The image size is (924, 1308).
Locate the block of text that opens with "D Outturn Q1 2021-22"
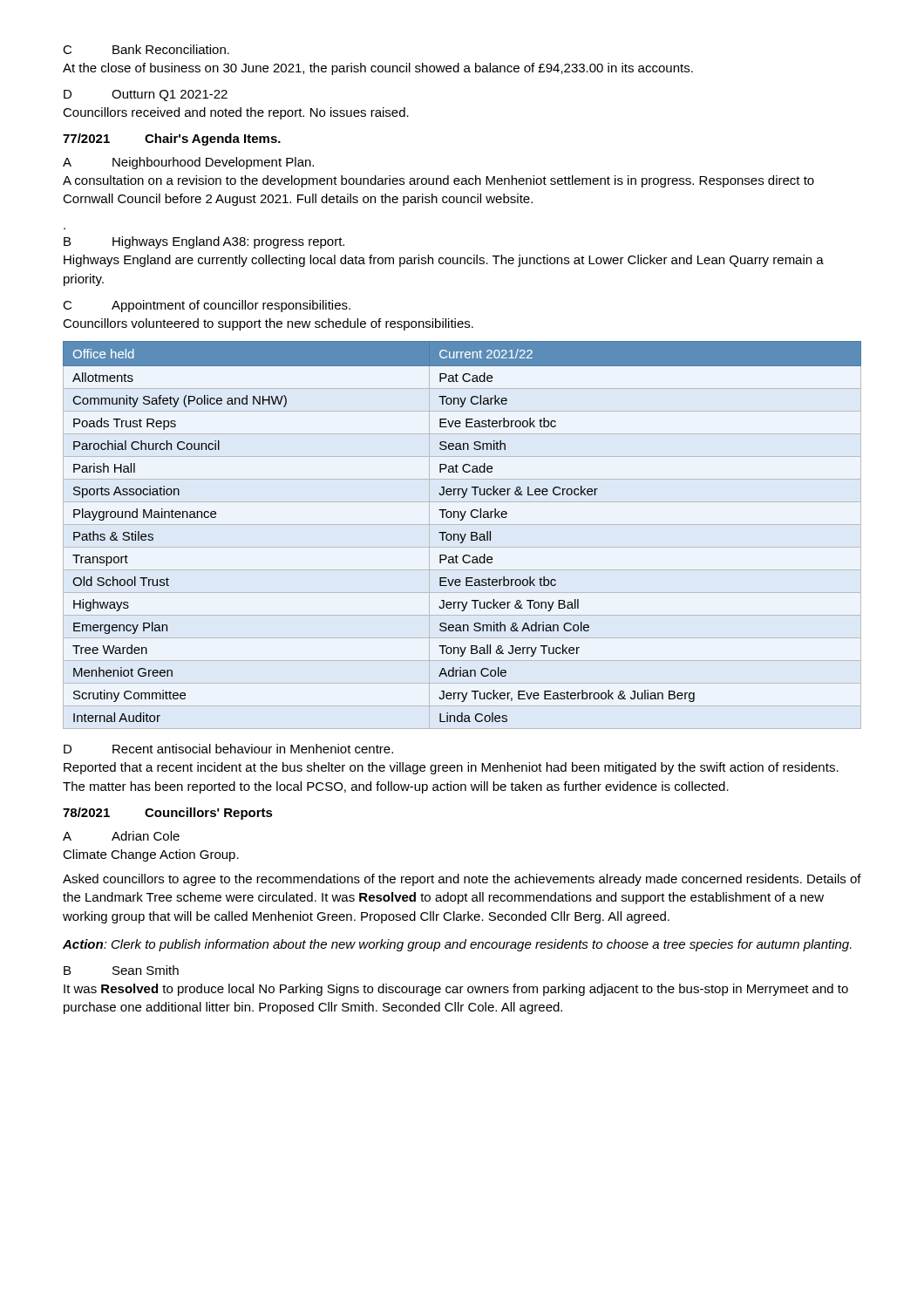point(146,95)
